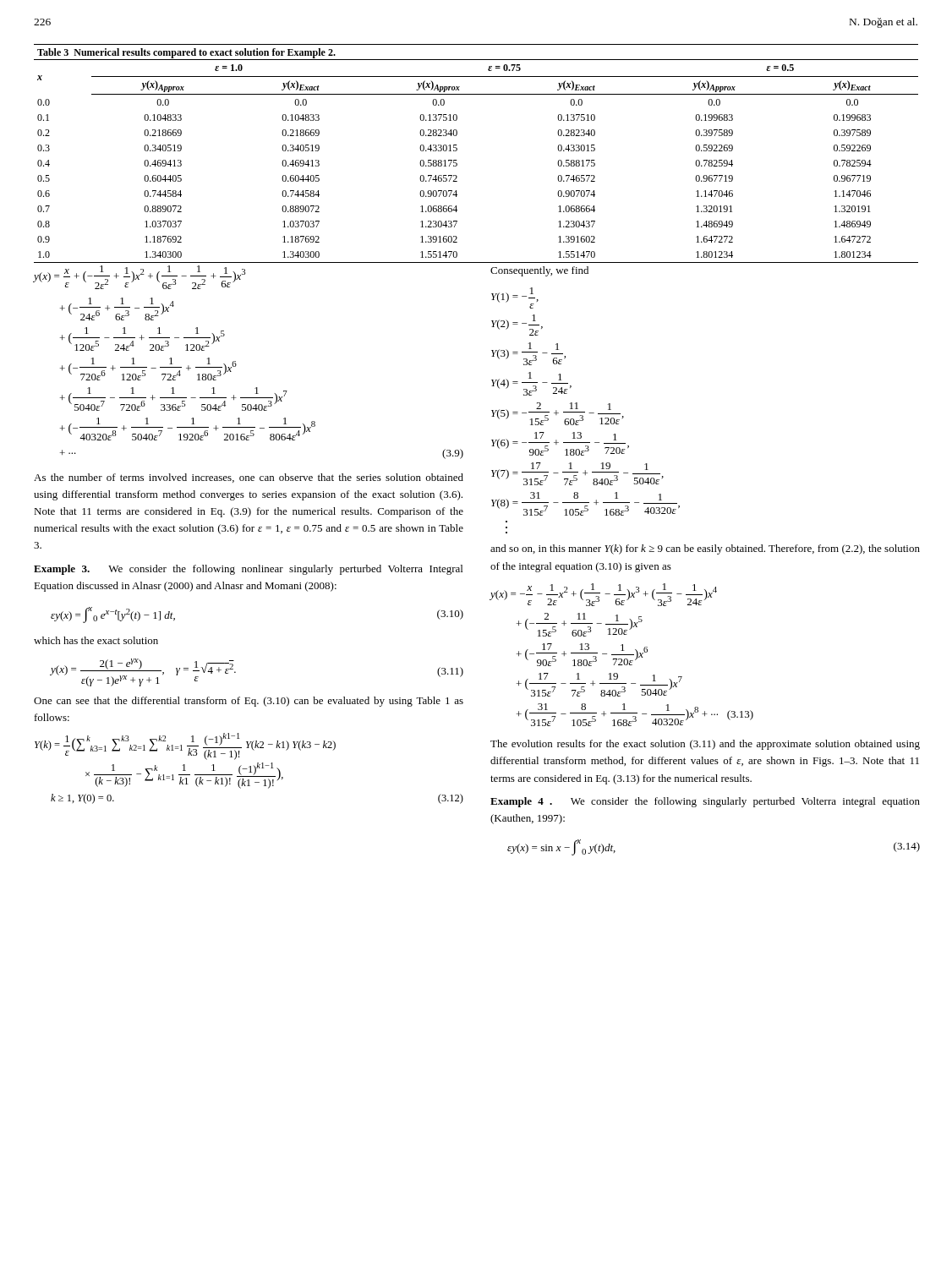Screen dimensions: 1268x952
Task: Click on the formula containing "εy(x) = ∫x0 ex−t[y2(t) −"
Action: [x=104, y=615]
